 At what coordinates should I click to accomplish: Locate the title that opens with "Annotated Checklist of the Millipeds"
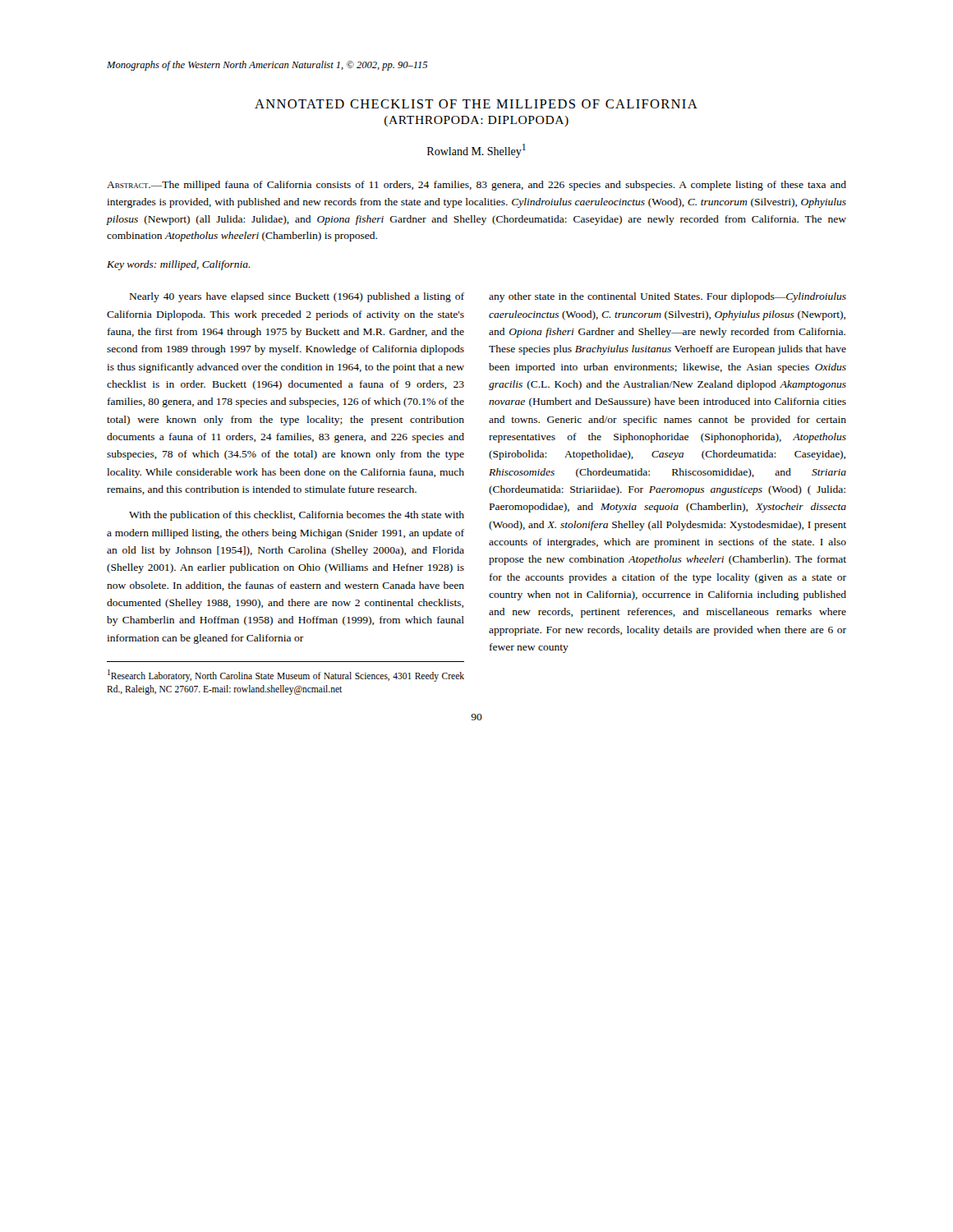pos(476,112)
